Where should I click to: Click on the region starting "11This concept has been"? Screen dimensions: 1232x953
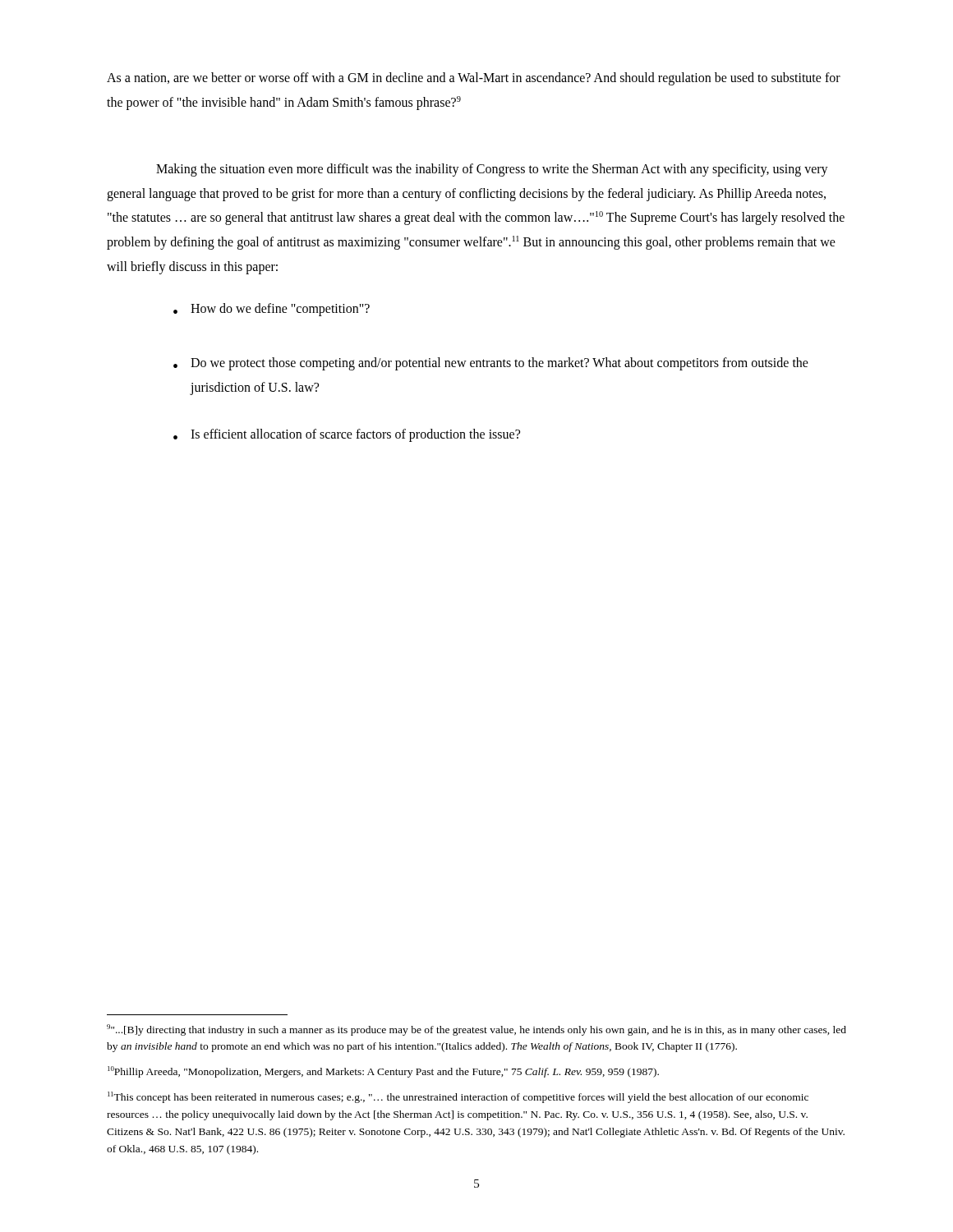pos(476,1122)
